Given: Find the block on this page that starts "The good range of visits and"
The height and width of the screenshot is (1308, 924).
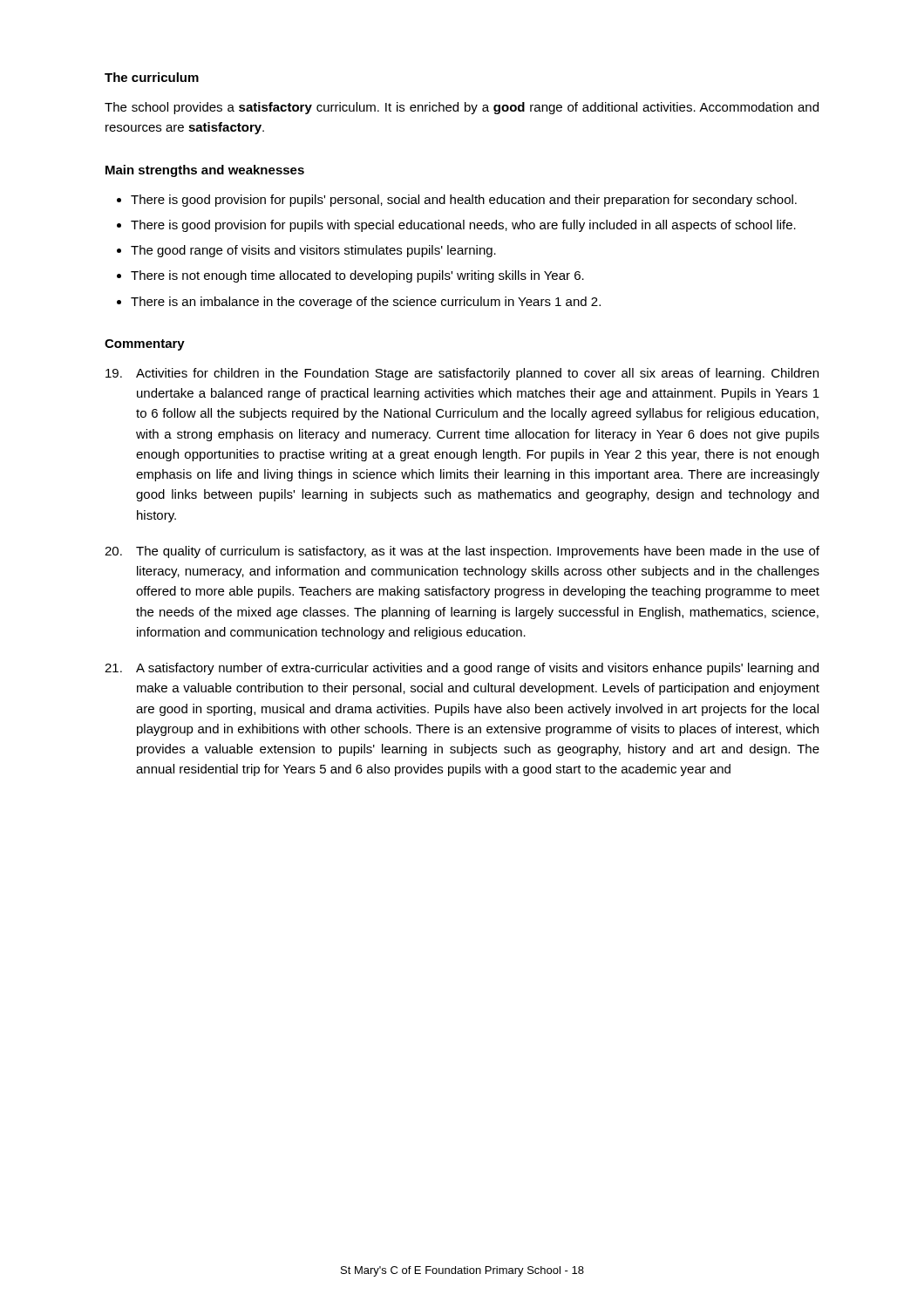Looking at the screenshot, I should (314, 250).
